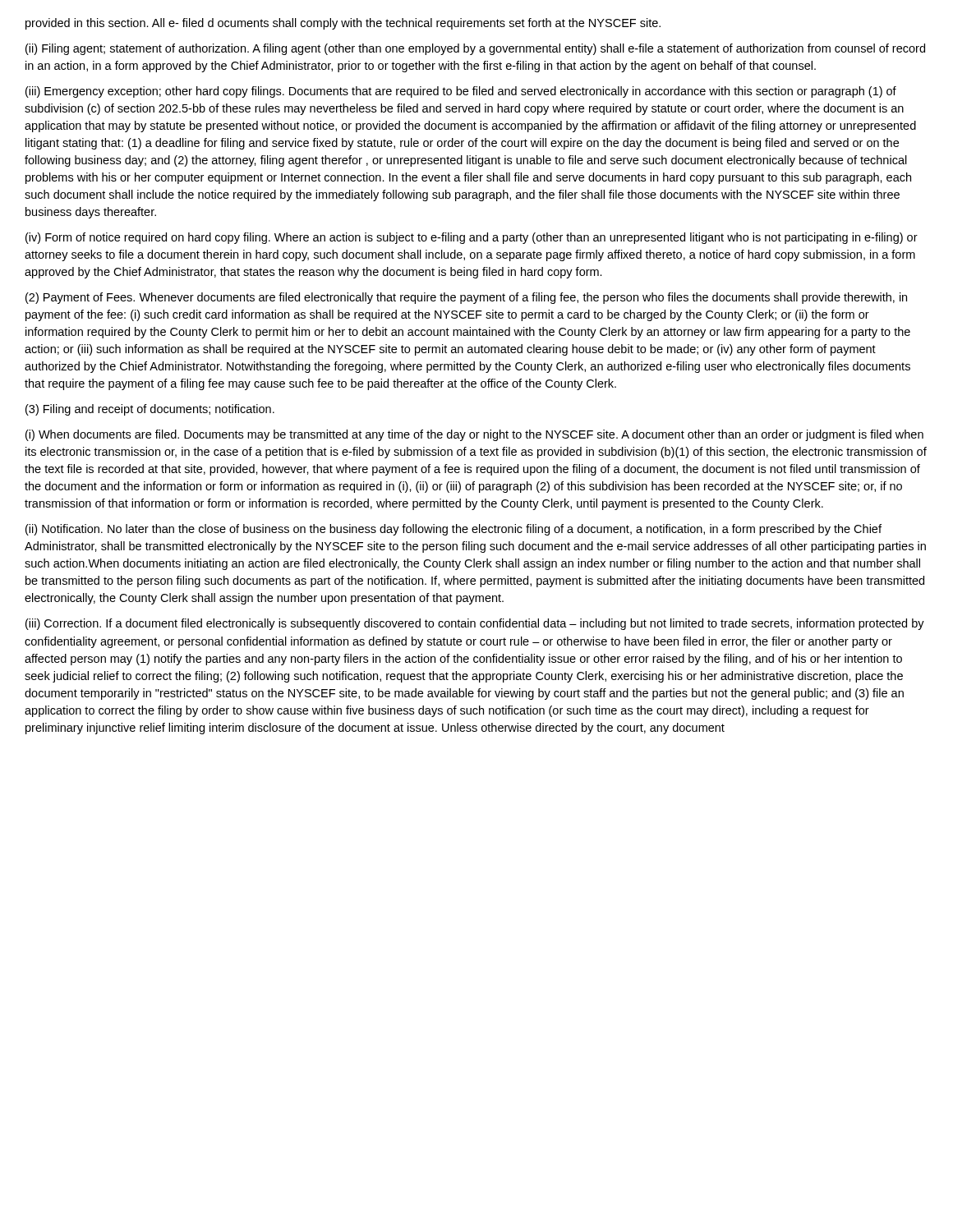Locate the text block that says "(ii) Notification. No later than the"

[x=476, y=564]
